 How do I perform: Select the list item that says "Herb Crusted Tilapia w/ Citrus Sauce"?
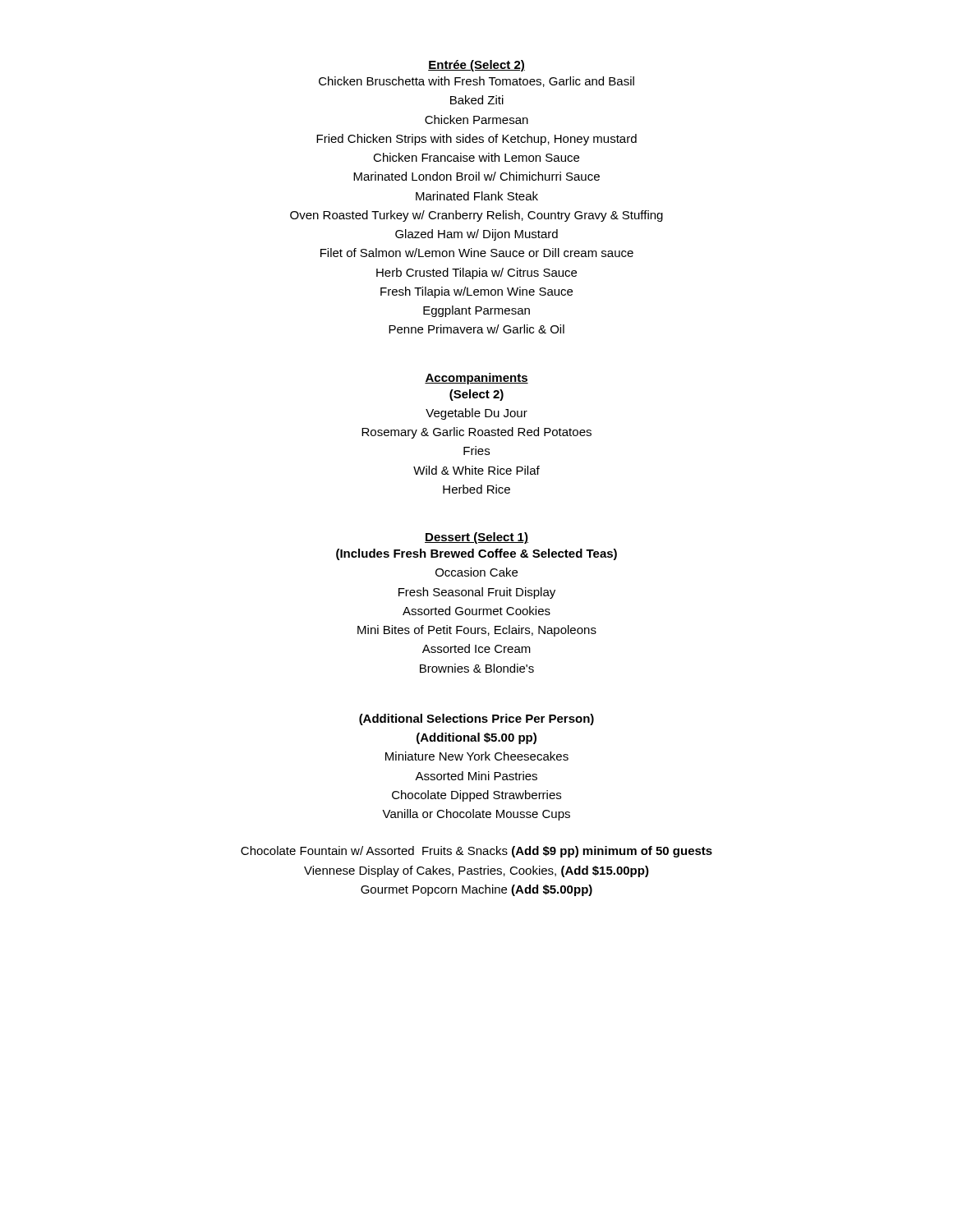476,272
